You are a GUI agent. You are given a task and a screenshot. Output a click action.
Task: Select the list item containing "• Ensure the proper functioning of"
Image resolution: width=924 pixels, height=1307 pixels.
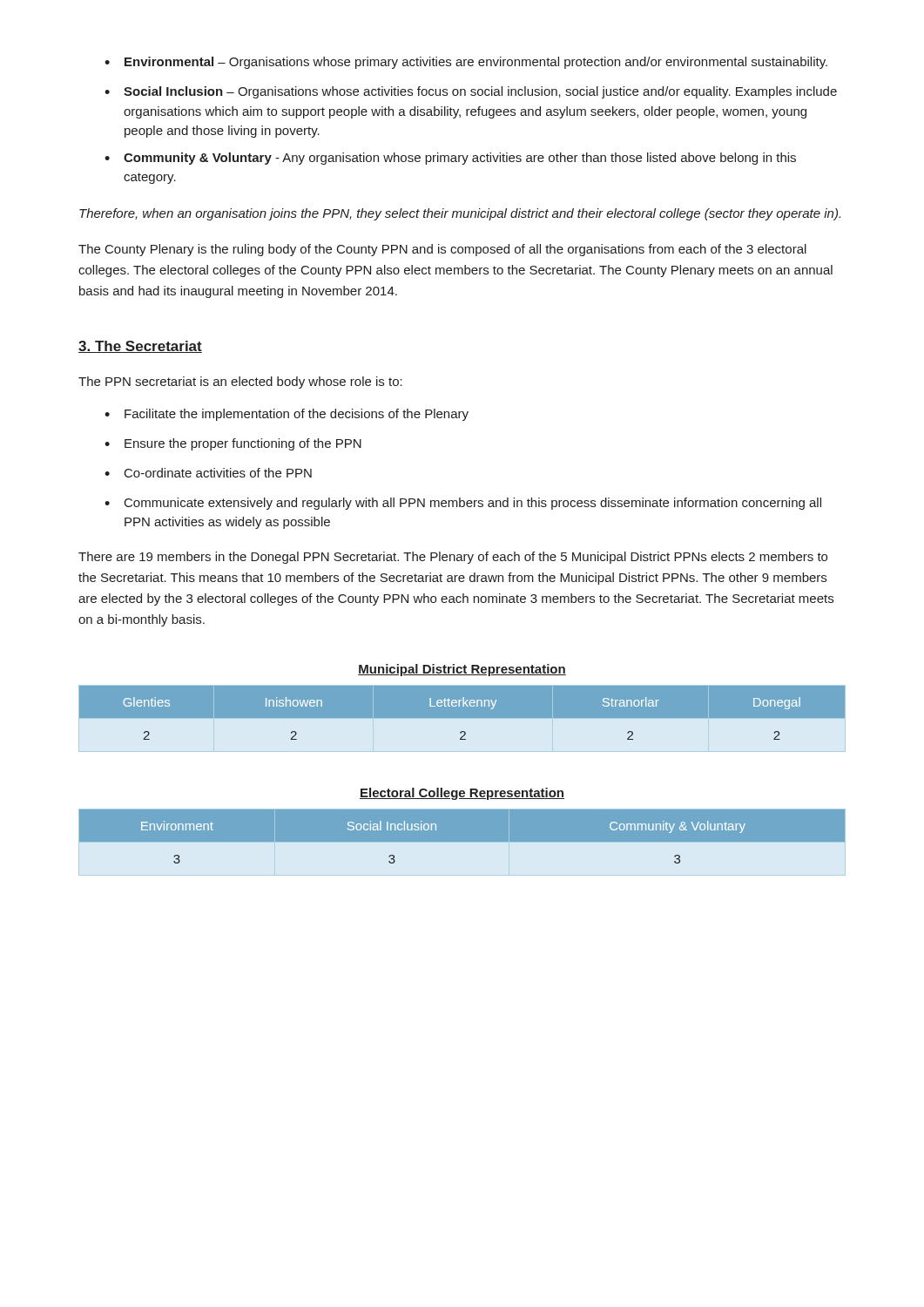click(233, 444)
